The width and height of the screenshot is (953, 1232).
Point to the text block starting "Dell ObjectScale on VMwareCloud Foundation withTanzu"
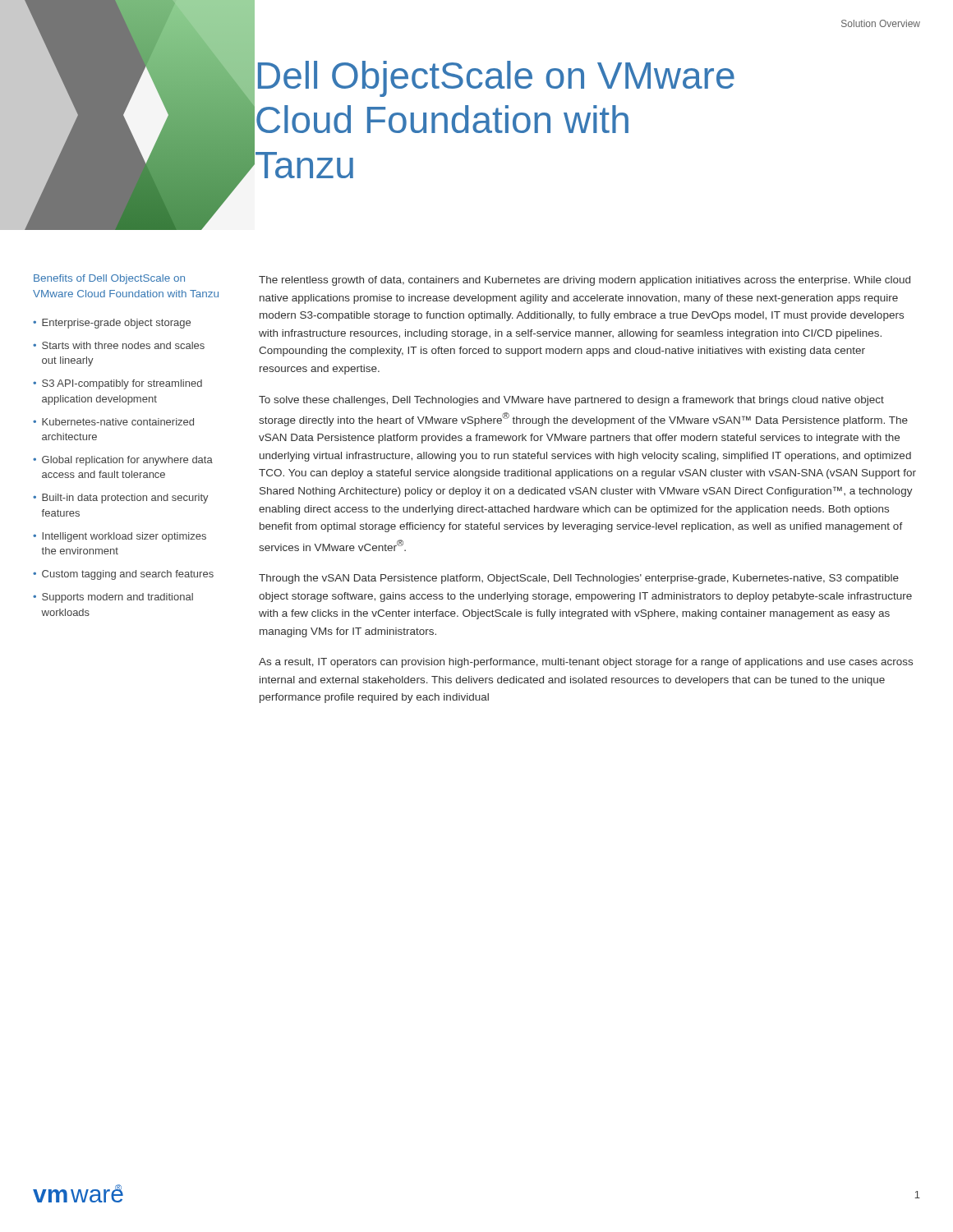575,120
